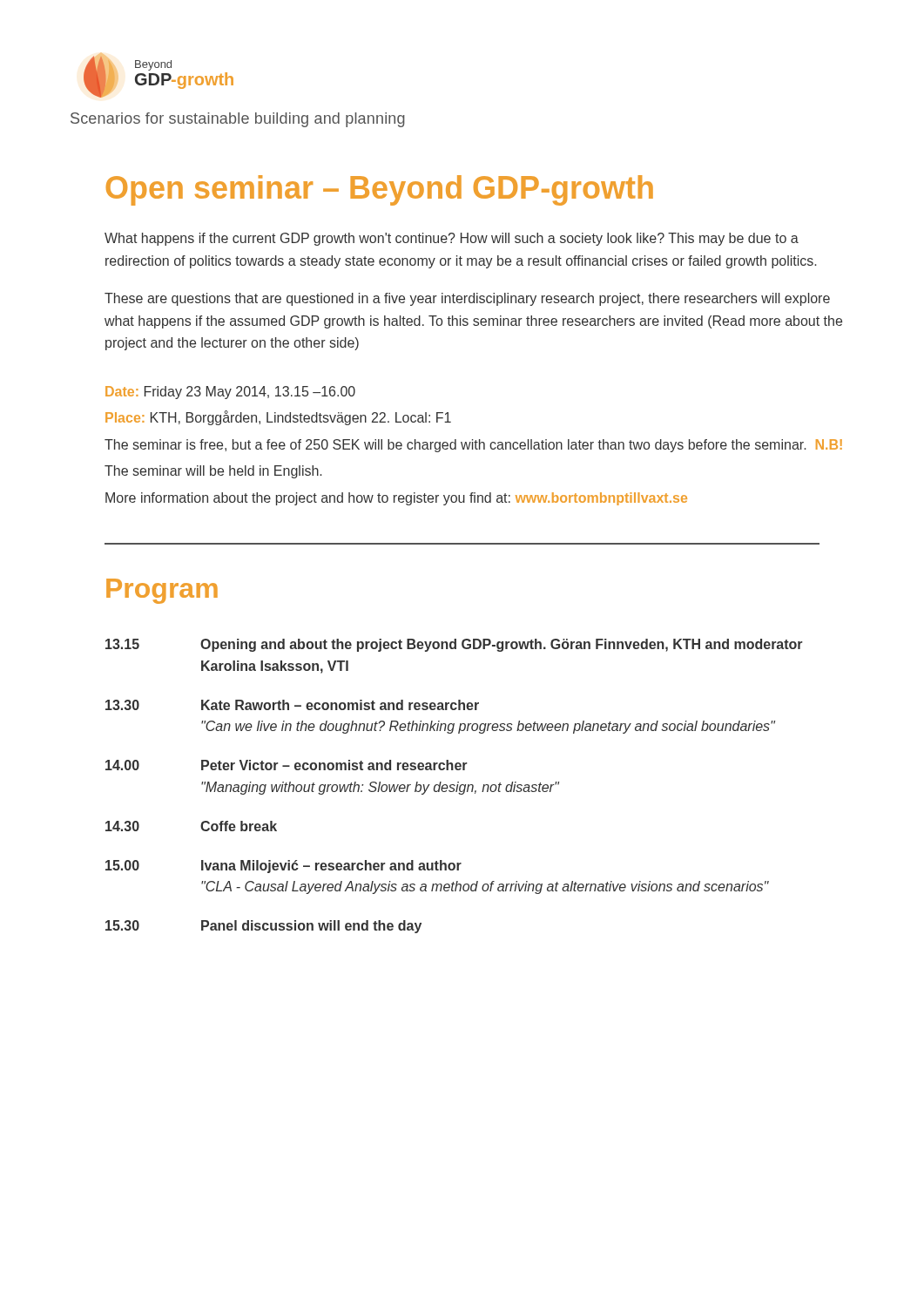924x1307 pixels.
Task: Find the list item that says "14.30 Coffe break"
Action: pyautogui.click(x=128, y=826)
